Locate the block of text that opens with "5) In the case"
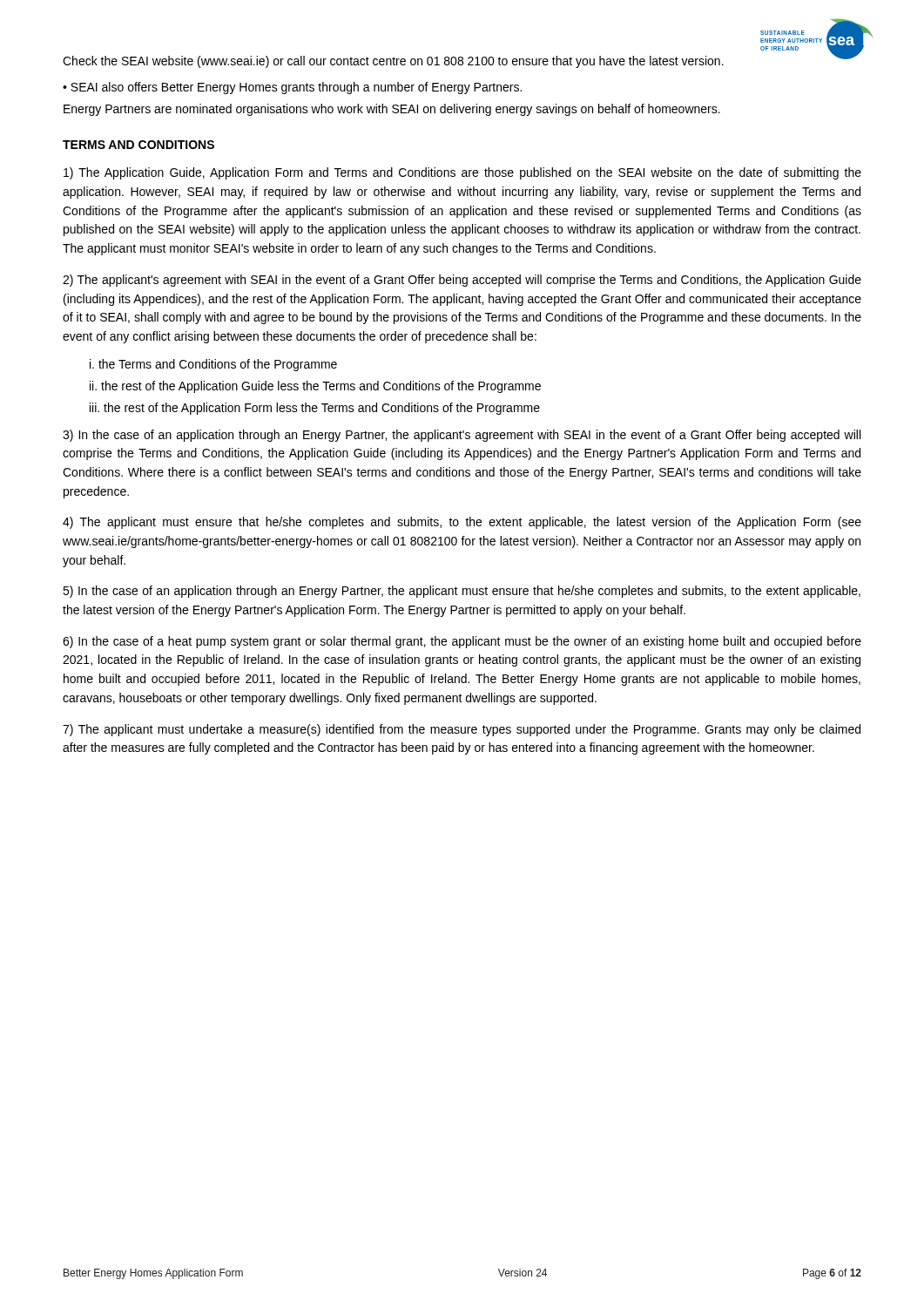Viewport: 924px width, 1307px height. click(462, 601)
